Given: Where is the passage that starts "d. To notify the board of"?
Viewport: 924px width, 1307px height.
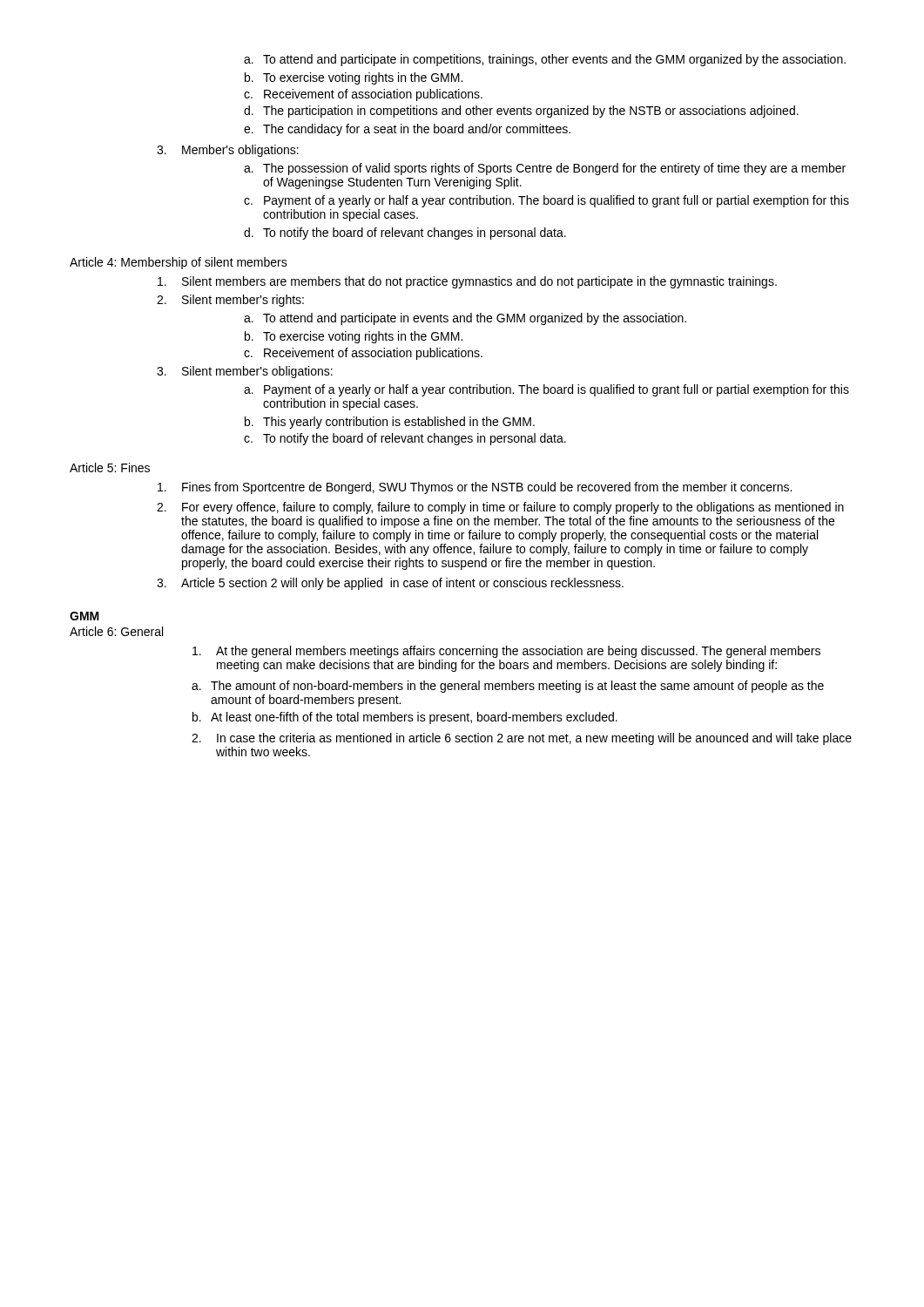Looking at the screenshot, I should [x=549, y=233].
